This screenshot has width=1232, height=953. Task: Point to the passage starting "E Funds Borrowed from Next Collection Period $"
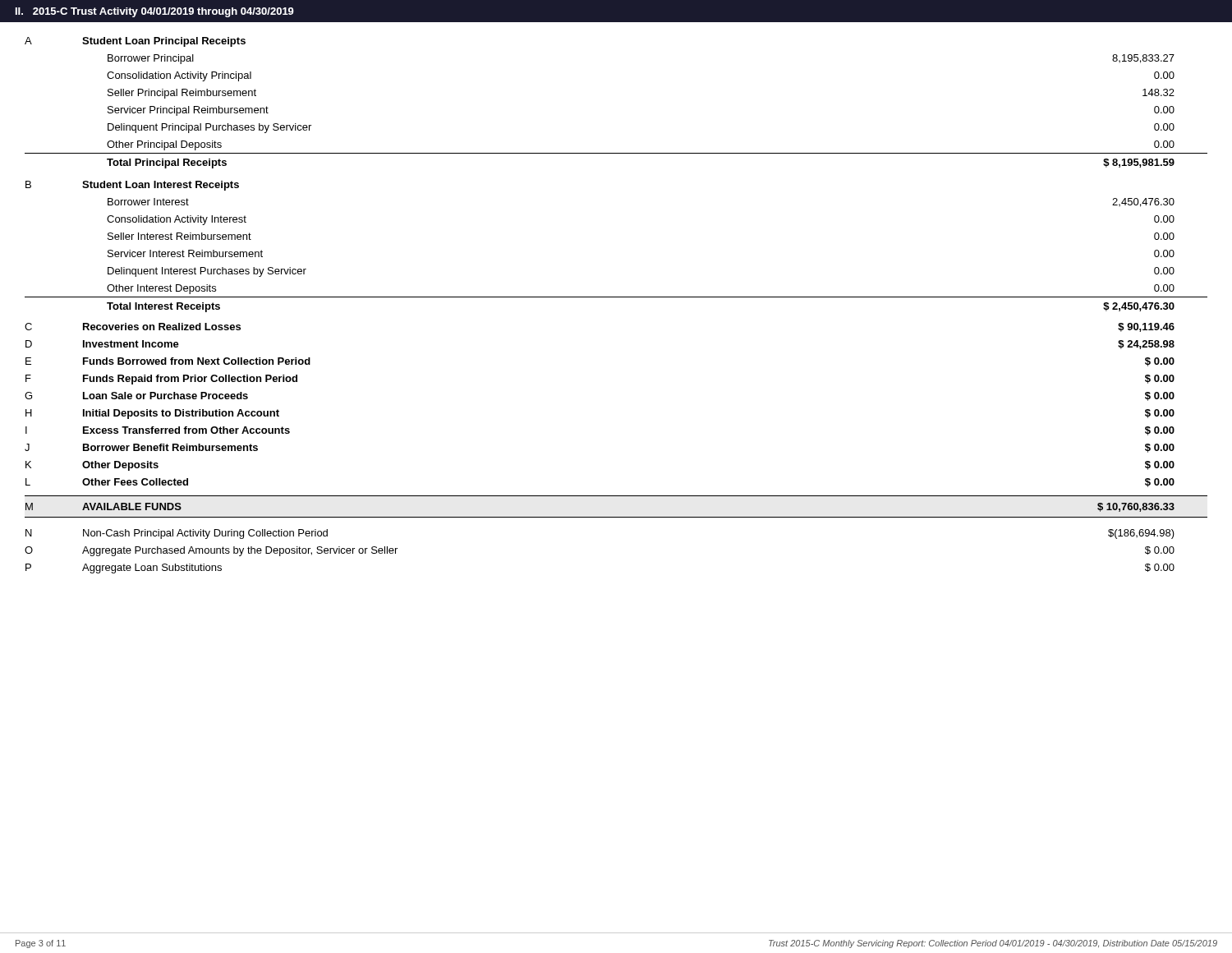(28, 361)
